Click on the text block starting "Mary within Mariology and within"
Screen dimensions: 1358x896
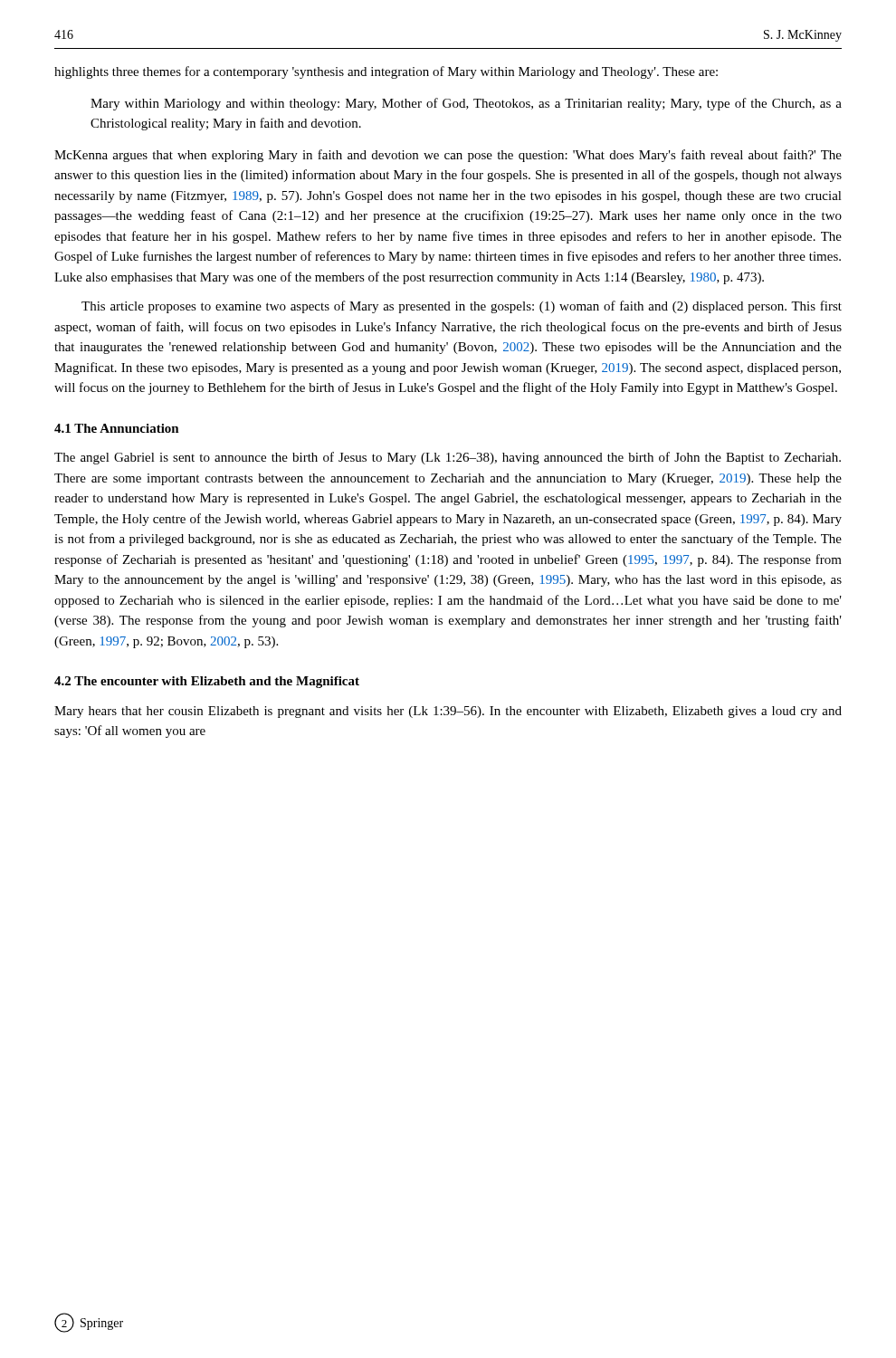(x=466, y=113)
